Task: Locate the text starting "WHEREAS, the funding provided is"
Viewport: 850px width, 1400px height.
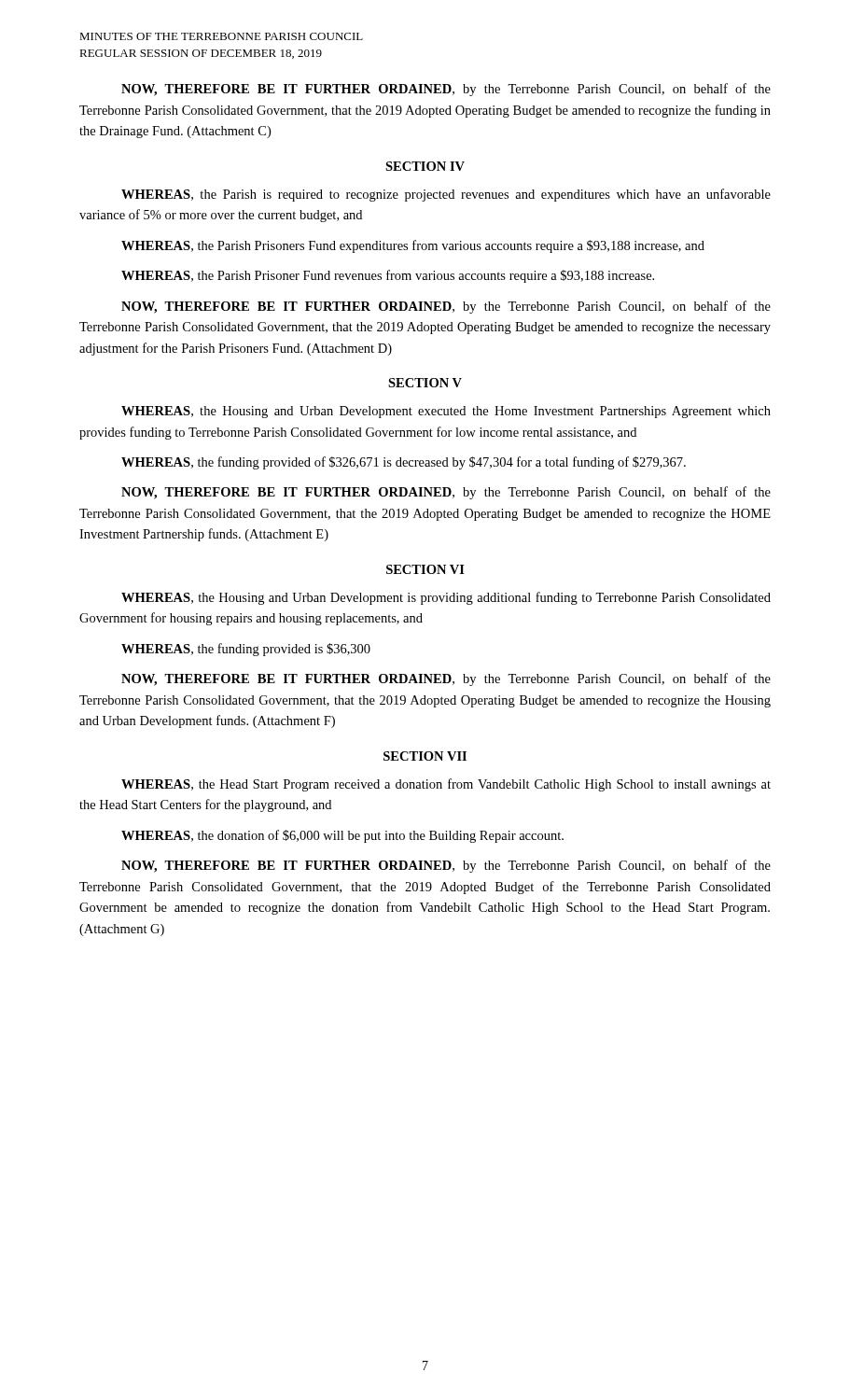Action: tap(246, 648)
